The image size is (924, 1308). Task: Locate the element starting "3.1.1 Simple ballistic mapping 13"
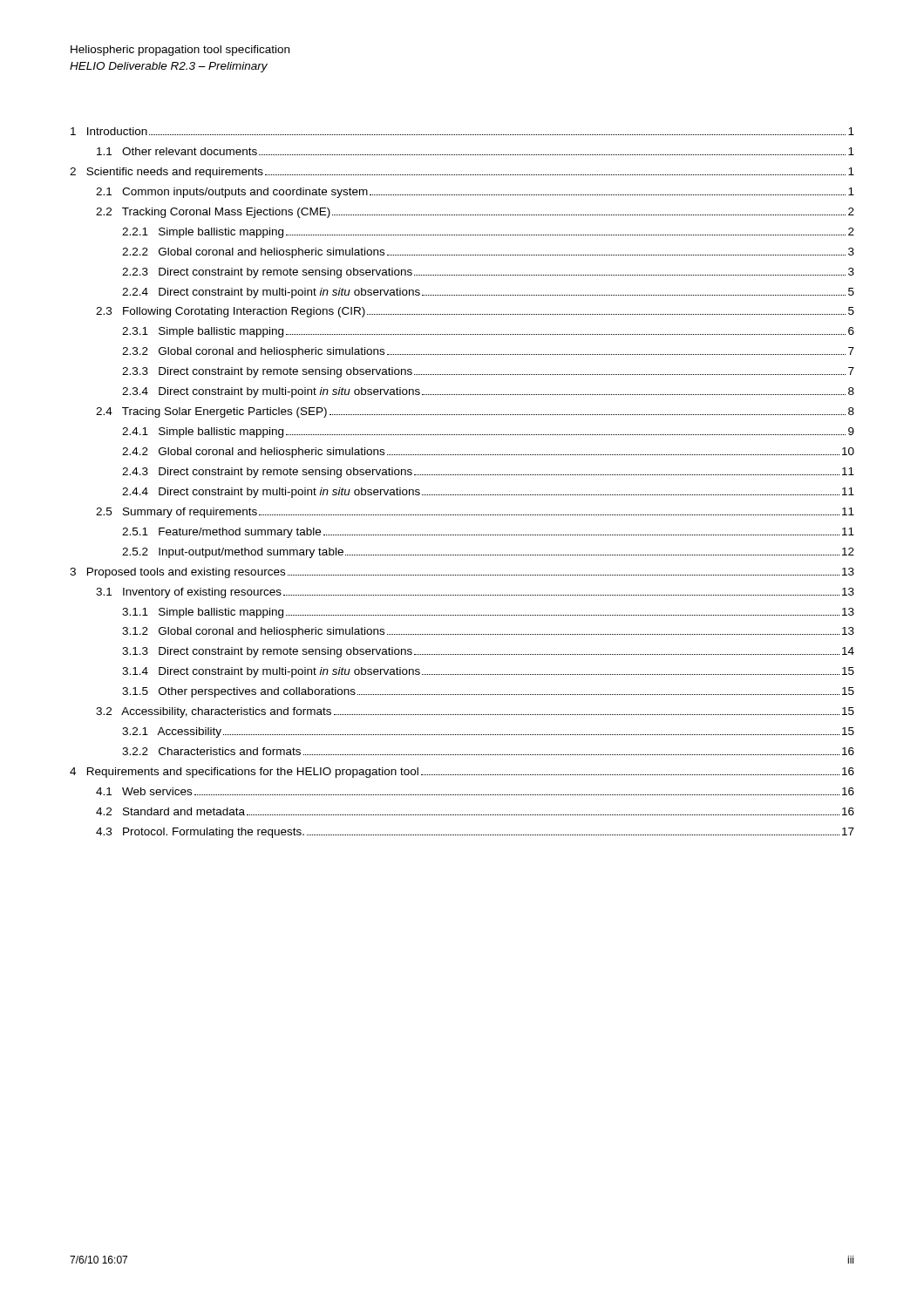pyautogui.click(x=488, y=612)
